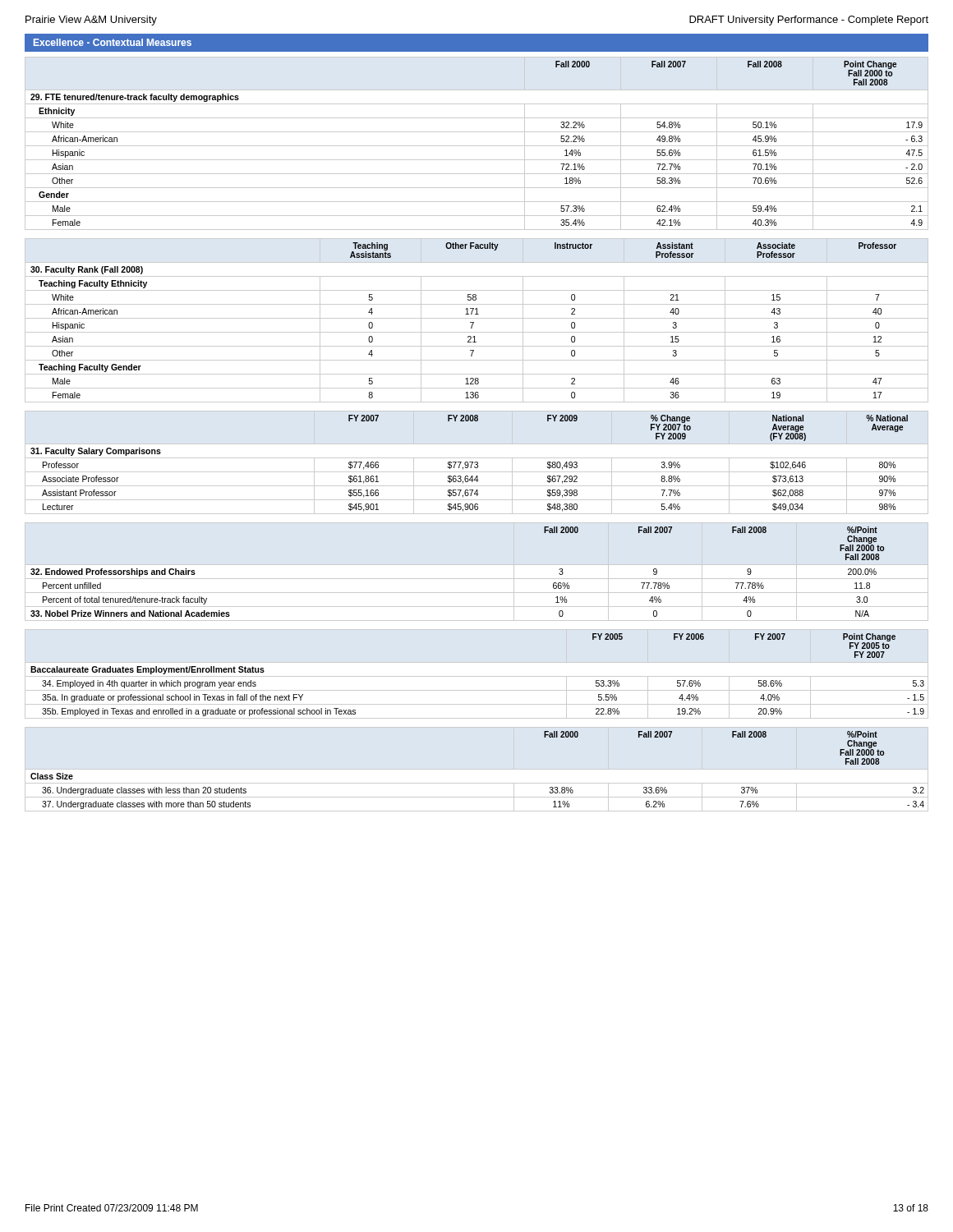Click on the table containing "30. Faculty Rank"
Screen dimensions: 1232x953
coord(476,320)
